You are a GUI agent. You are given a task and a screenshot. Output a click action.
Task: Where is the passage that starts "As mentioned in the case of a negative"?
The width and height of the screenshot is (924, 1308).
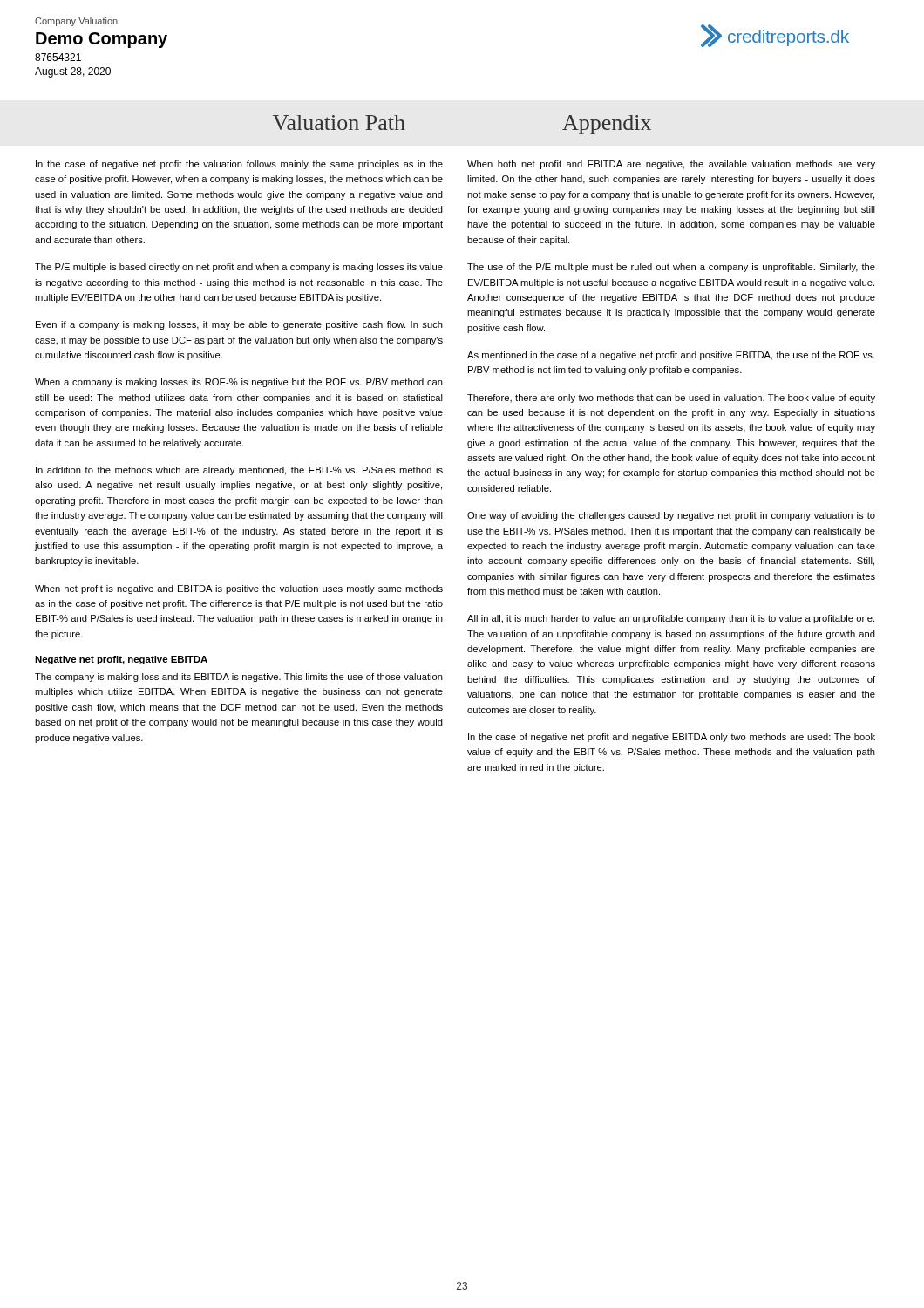(671, 362)
